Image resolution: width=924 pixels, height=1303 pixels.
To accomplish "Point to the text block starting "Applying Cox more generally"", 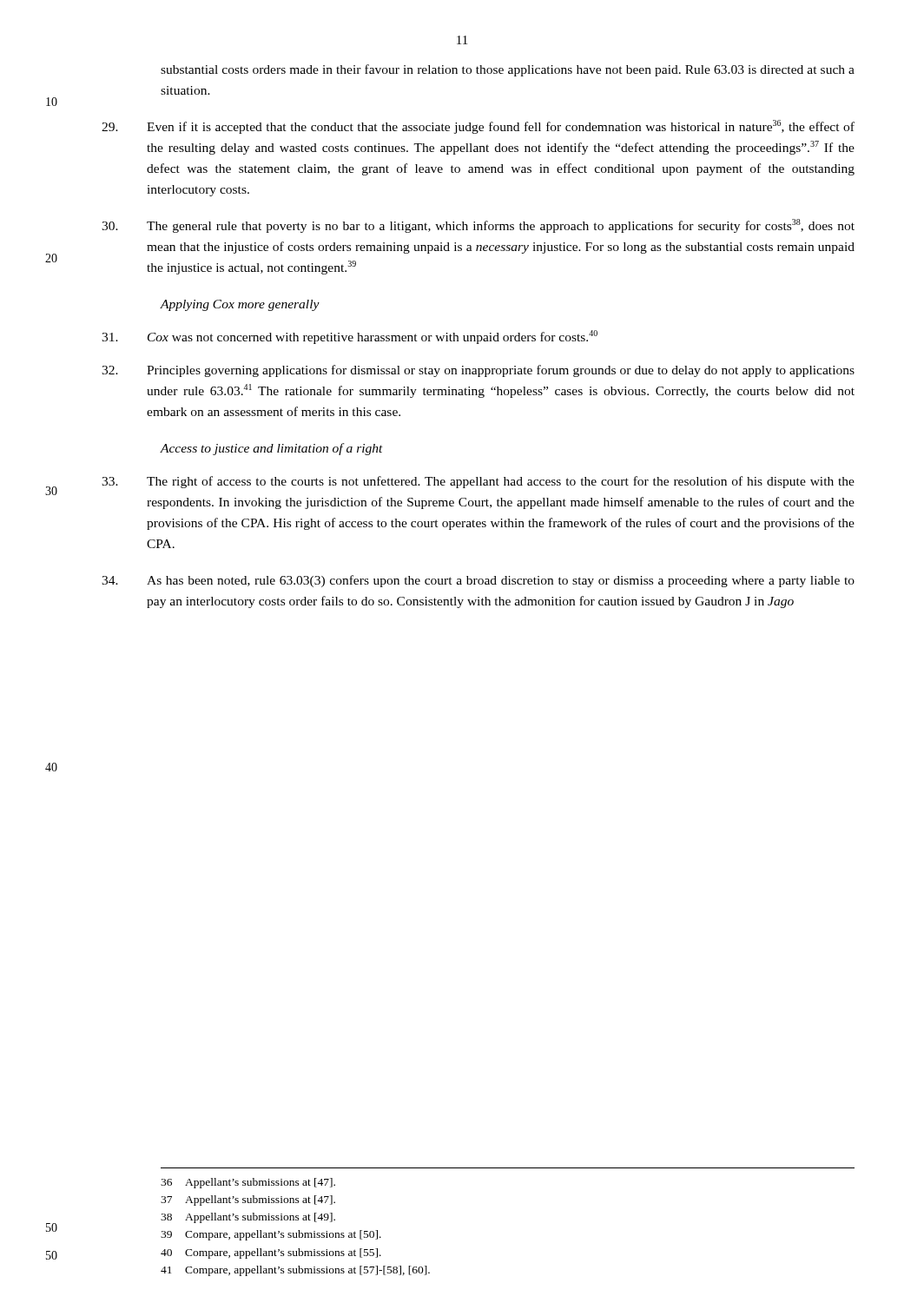I will tap(240, 304).
